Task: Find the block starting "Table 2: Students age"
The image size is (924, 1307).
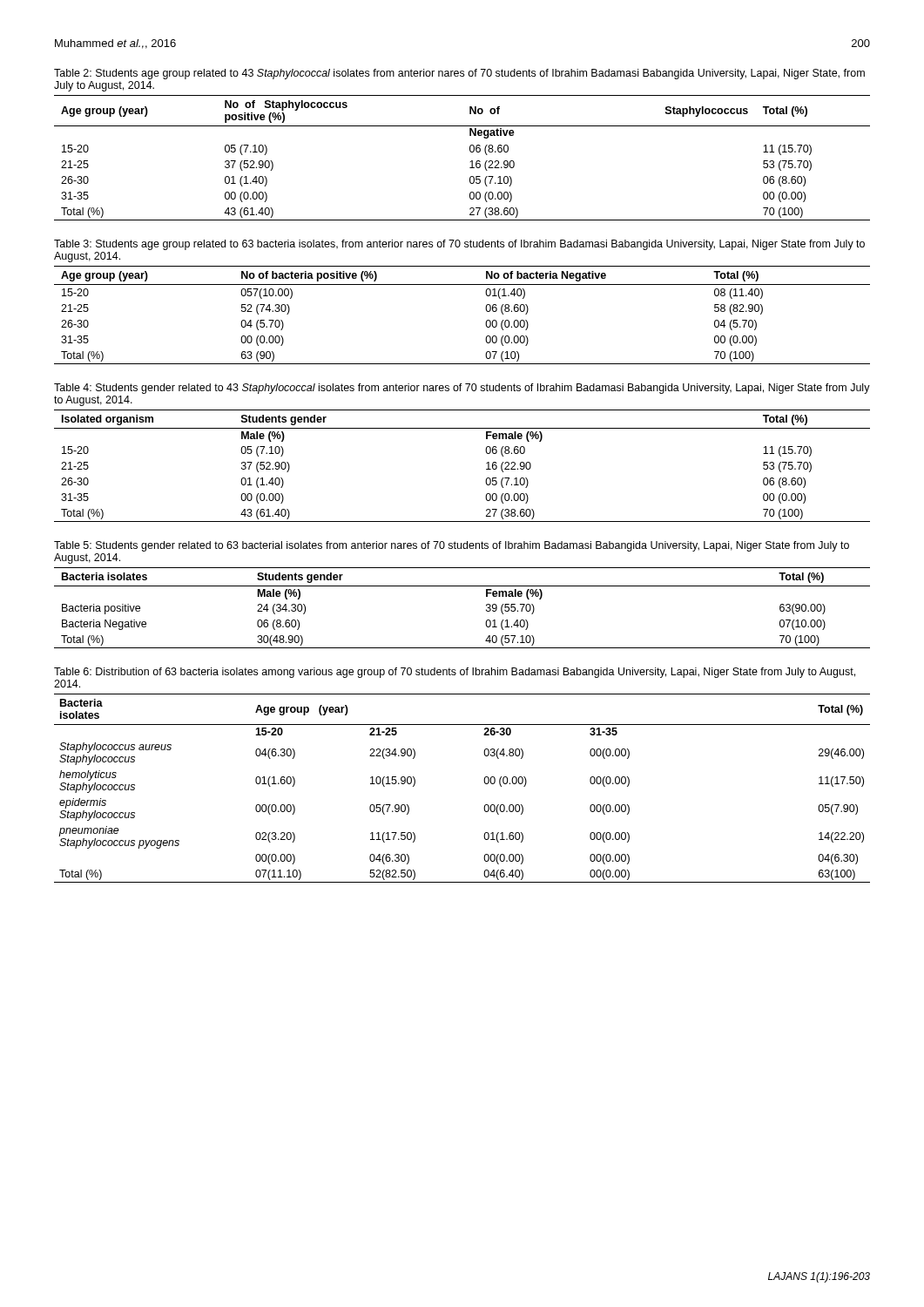Action: (x=460, y=79)
